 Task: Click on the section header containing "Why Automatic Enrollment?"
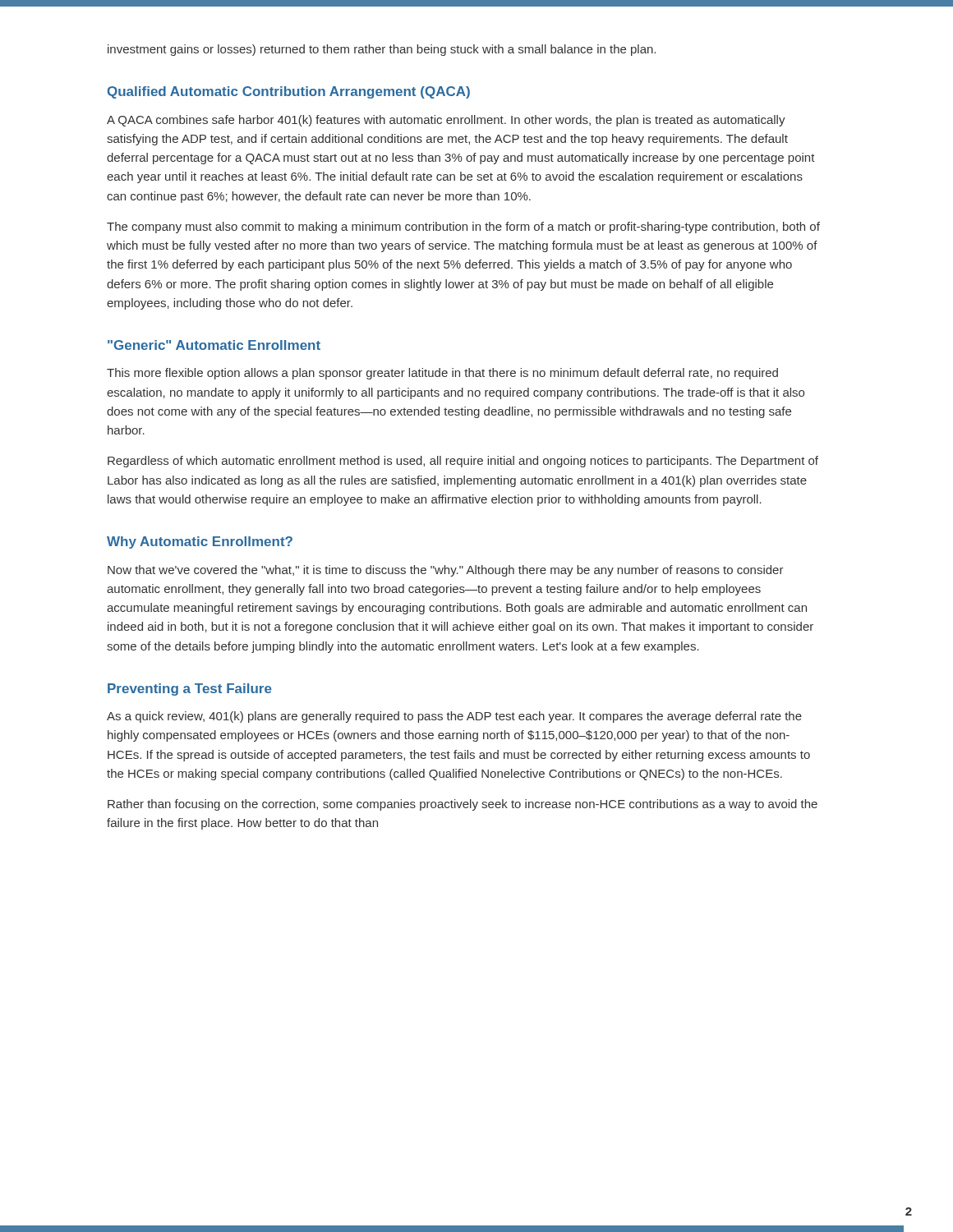(200, 542)
